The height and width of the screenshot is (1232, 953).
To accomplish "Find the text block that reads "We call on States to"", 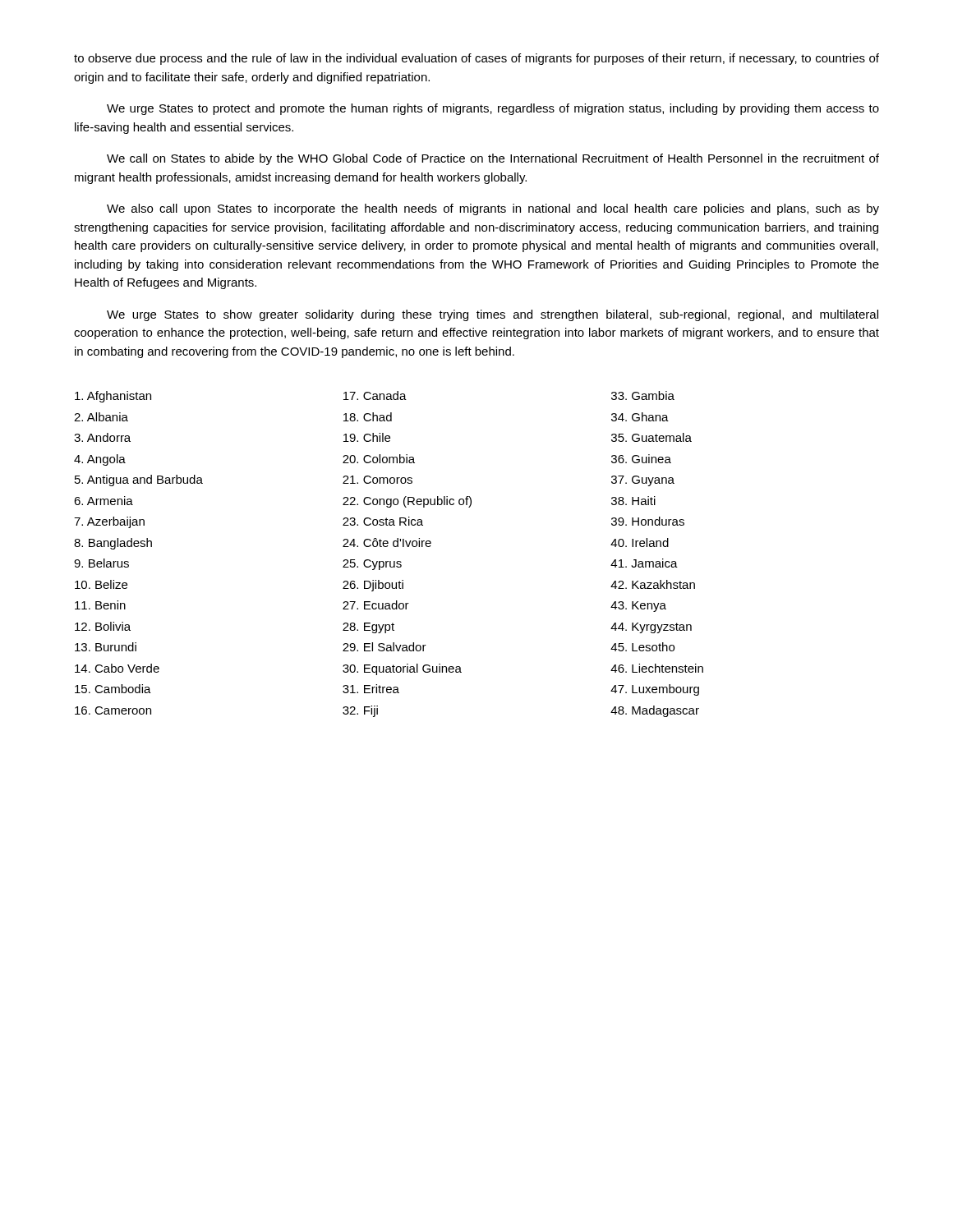I will pos(476,167).
